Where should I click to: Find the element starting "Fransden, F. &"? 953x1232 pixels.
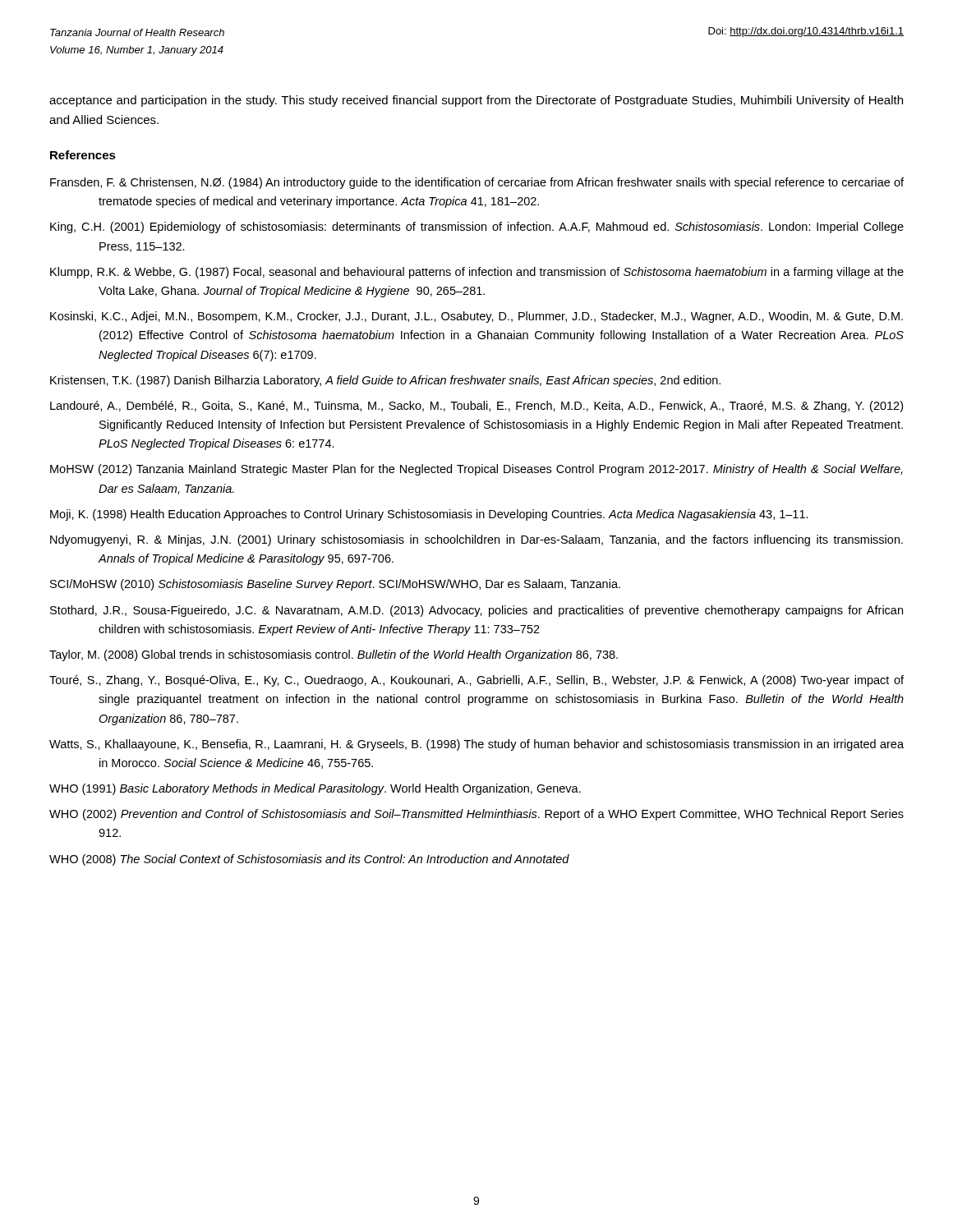(476, 192)
